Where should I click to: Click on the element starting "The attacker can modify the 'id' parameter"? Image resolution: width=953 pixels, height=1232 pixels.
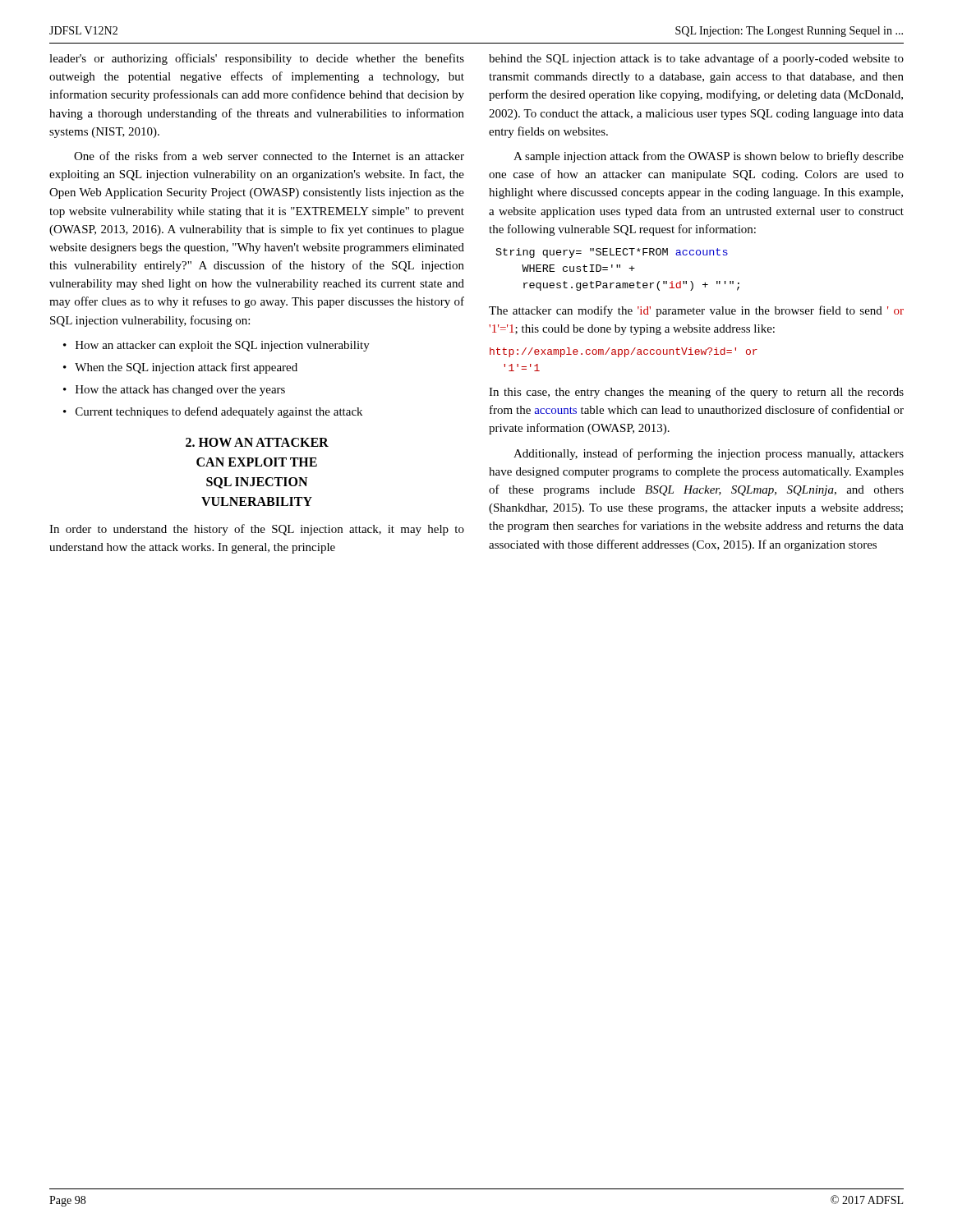click(696, 319)
